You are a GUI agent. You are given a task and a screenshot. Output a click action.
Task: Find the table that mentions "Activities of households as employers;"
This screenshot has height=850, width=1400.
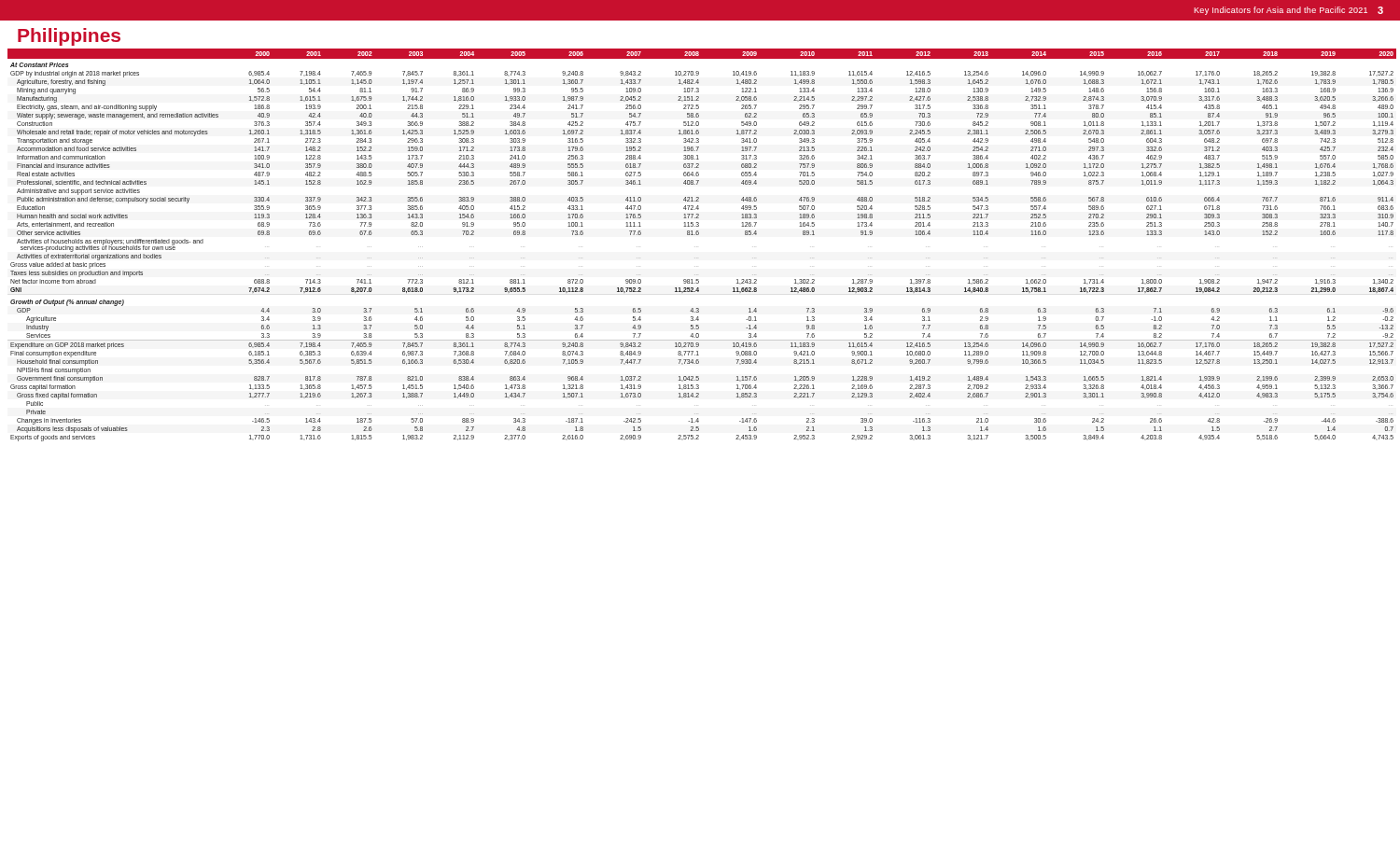702,448
